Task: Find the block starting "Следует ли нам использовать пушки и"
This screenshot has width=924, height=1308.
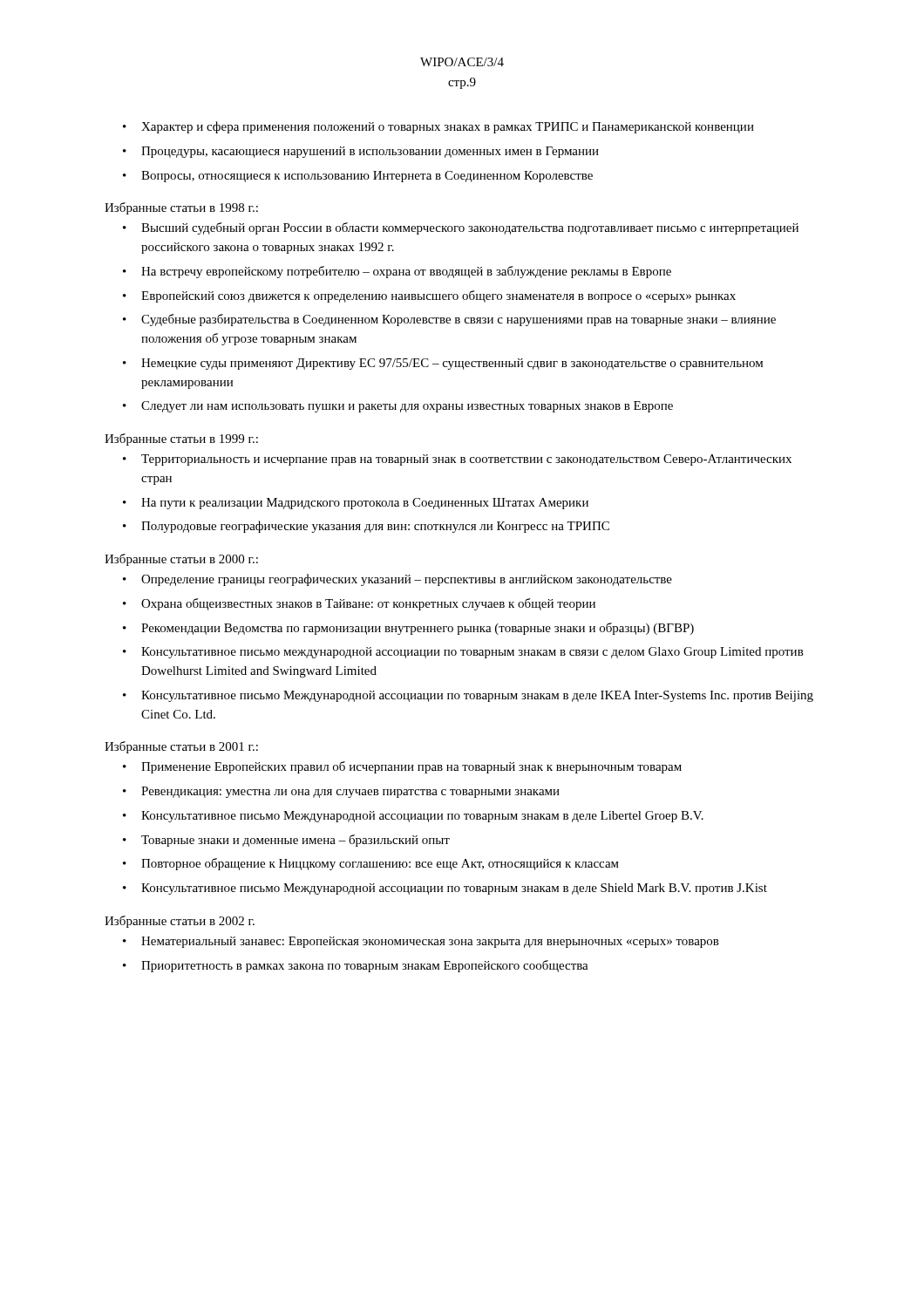Action: point(407,406)
